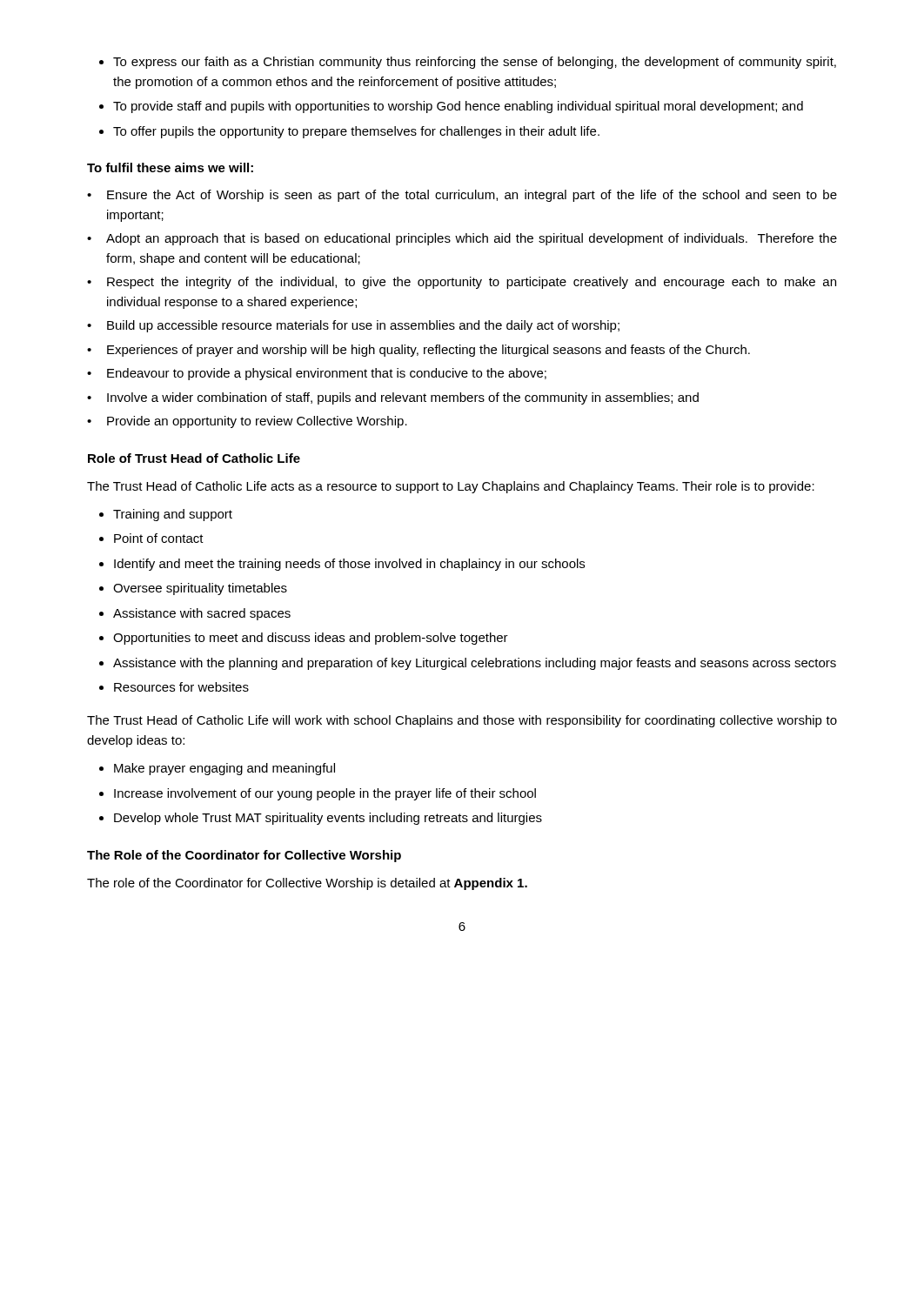Viewport: 924px width, 1305px height.
Task: Point to the block starting "Ensure the Act of Worship is seen"
Action: click(x=462, y=196)
